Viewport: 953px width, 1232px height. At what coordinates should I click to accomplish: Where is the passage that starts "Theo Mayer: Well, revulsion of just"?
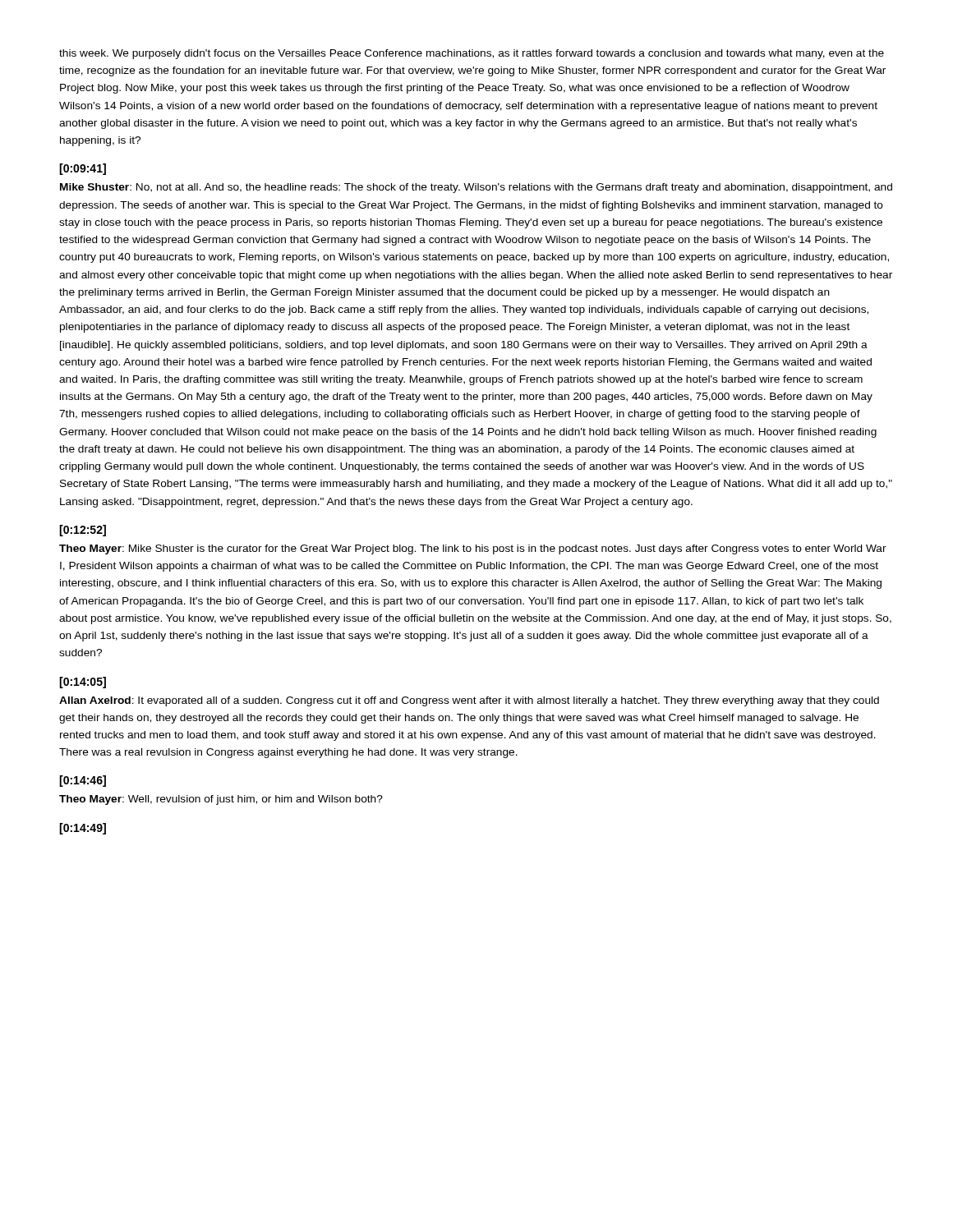[x=221, y=799]
